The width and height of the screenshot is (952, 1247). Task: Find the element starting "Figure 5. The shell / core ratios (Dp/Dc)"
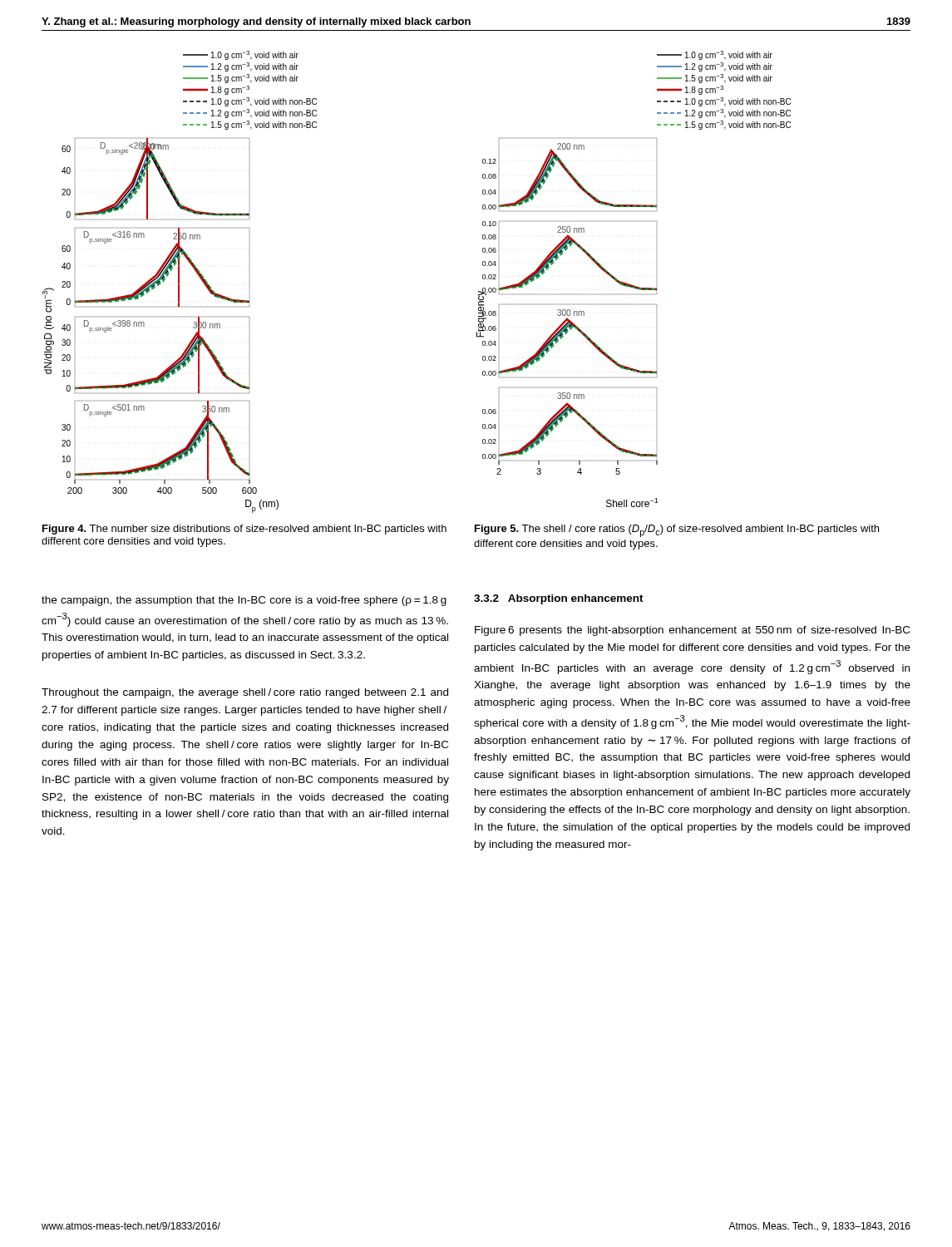677,536
